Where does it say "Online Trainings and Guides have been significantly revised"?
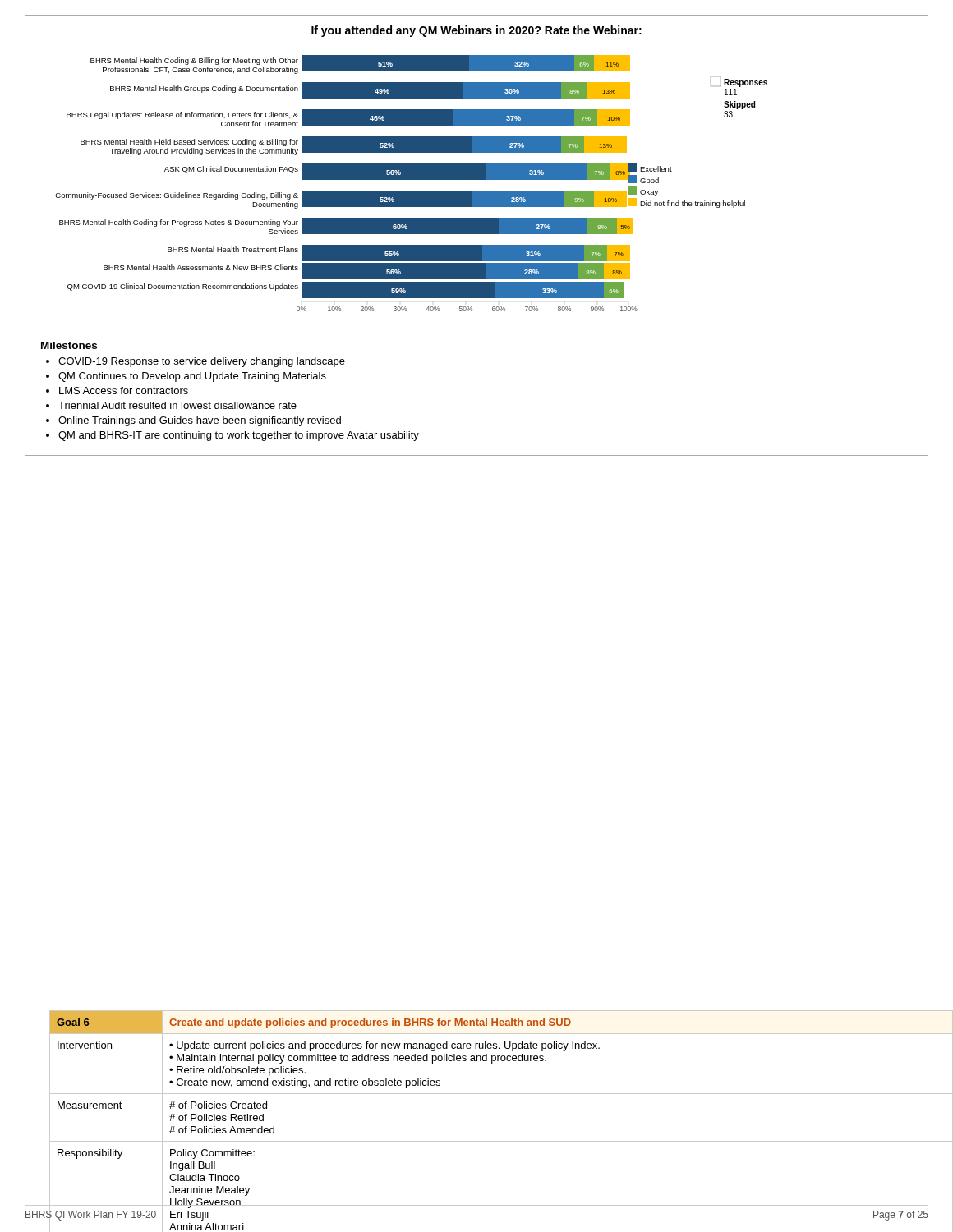 pos(200,420)
